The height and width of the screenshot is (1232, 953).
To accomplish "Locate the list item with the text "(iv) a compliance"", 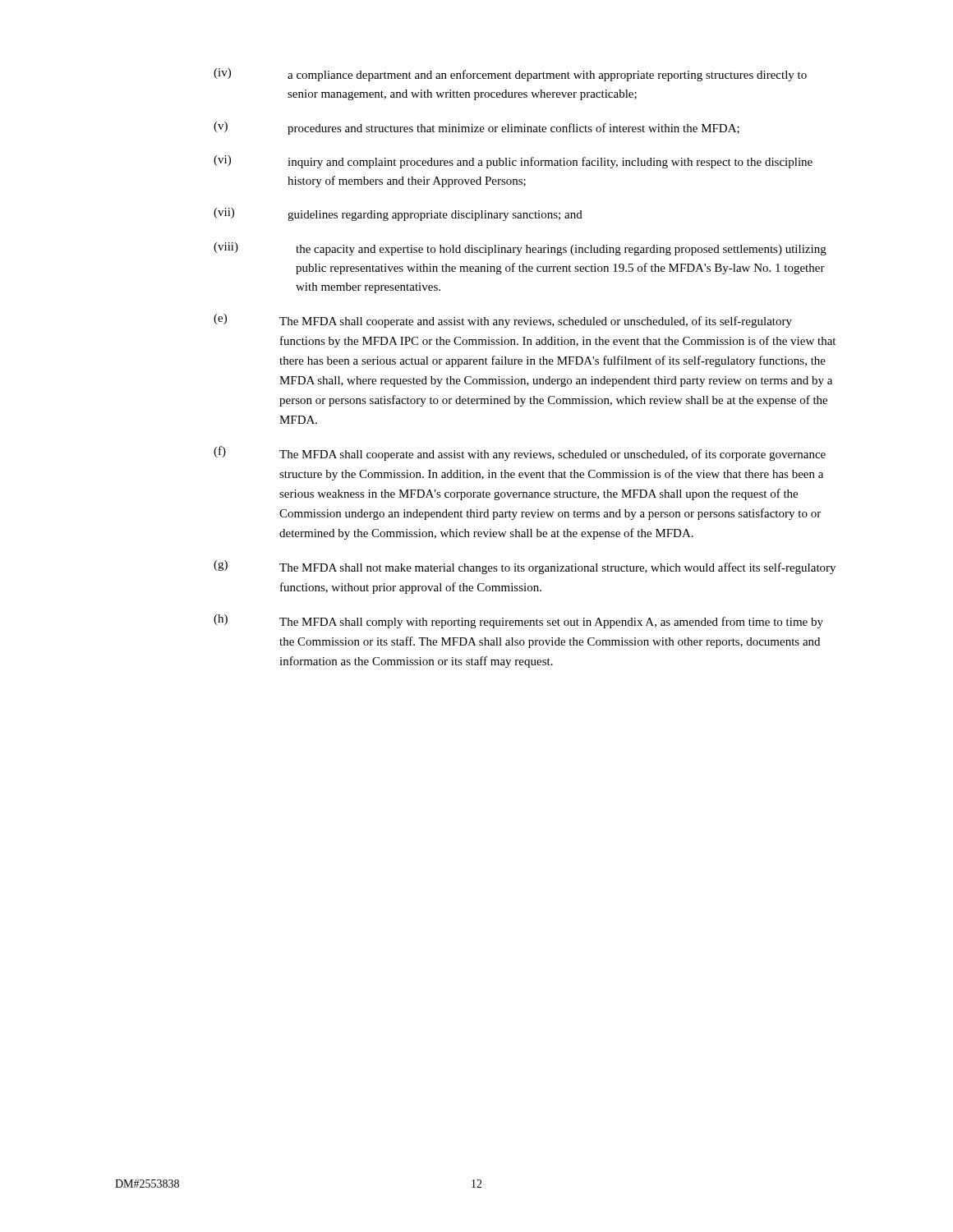I will tap(526, 85).
